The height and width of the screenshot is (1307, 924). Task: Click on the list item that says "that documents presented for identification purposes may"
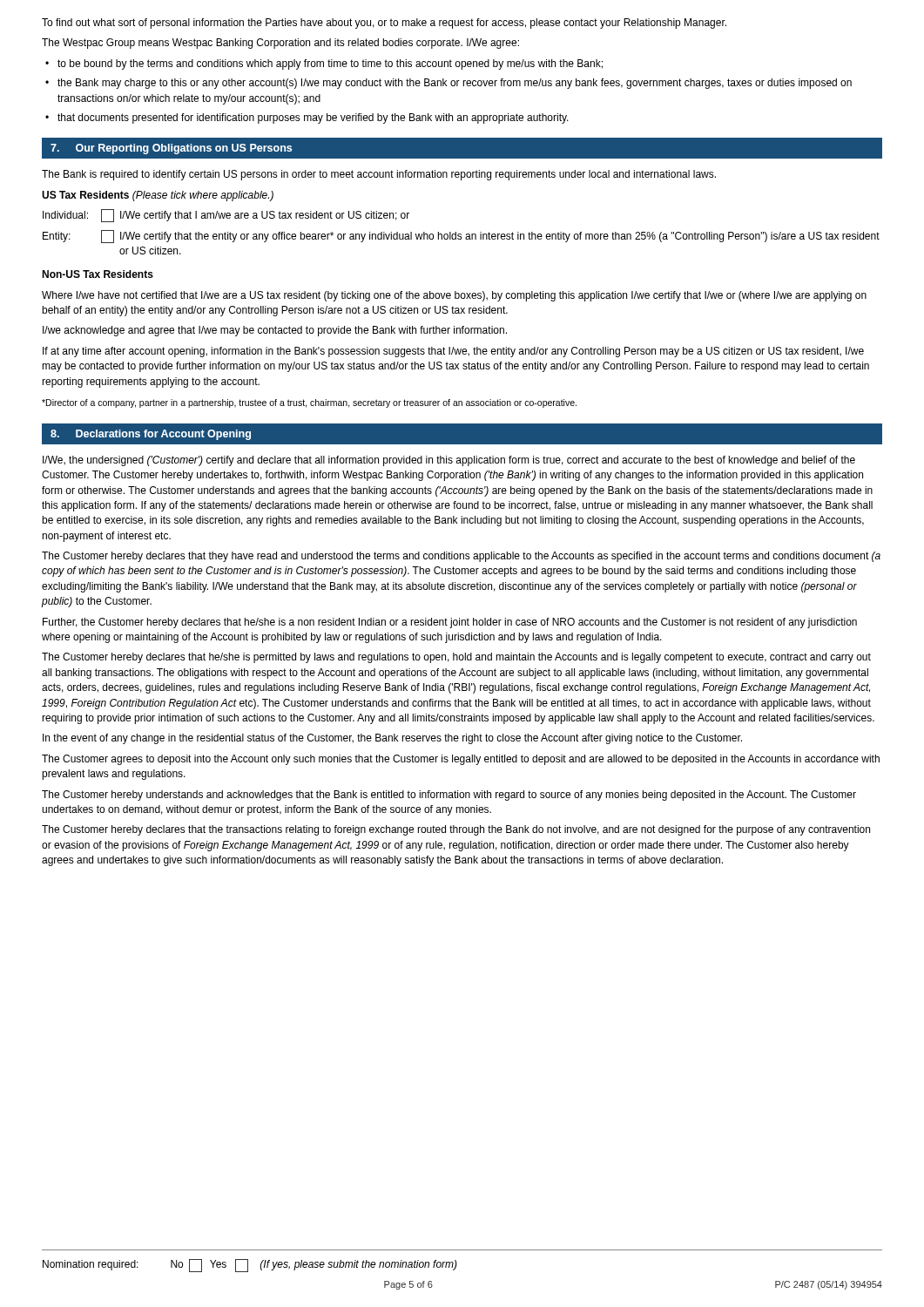313,118
